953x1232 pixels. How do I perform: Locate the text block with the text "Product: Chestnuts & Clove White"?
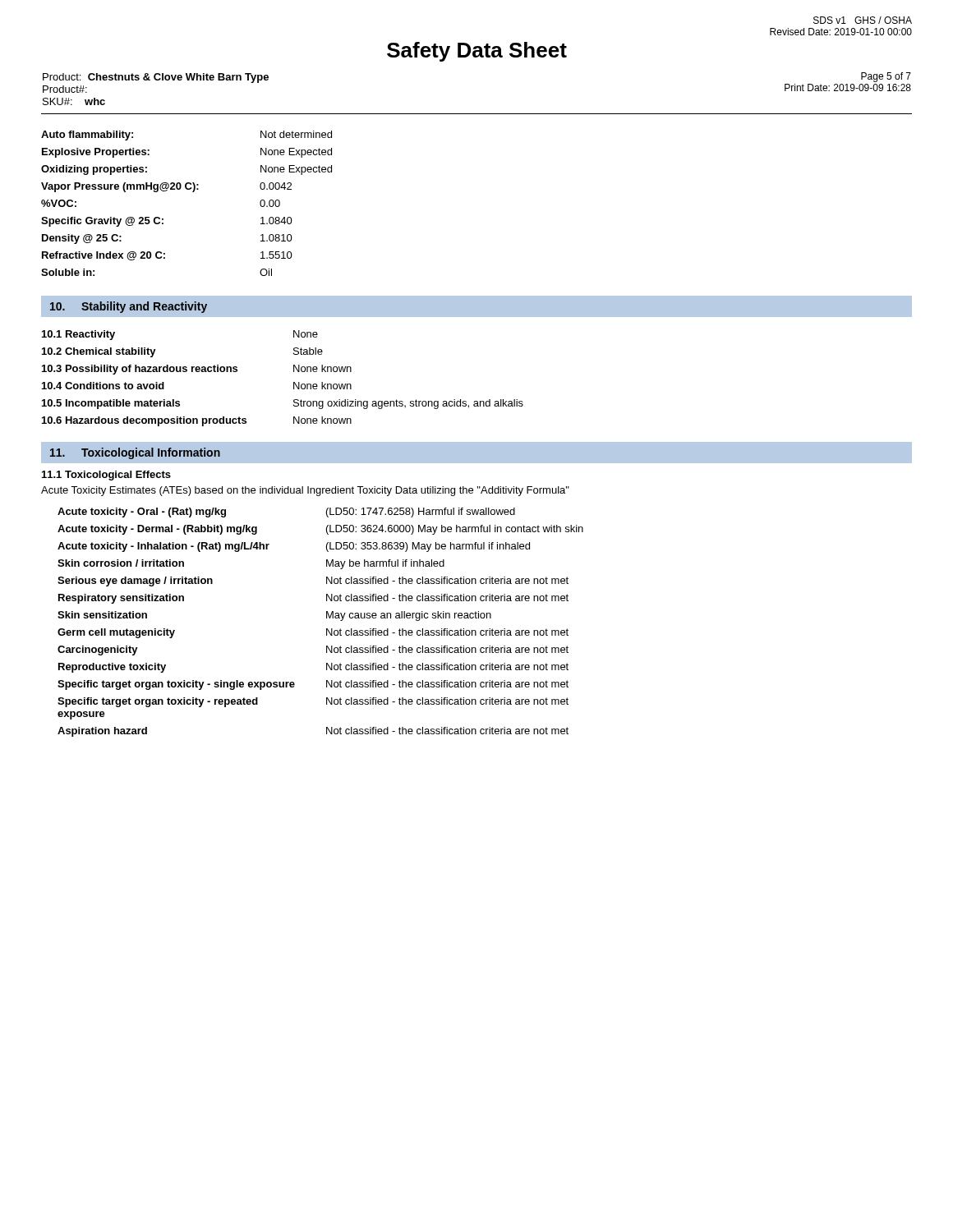tap(78, 80)
